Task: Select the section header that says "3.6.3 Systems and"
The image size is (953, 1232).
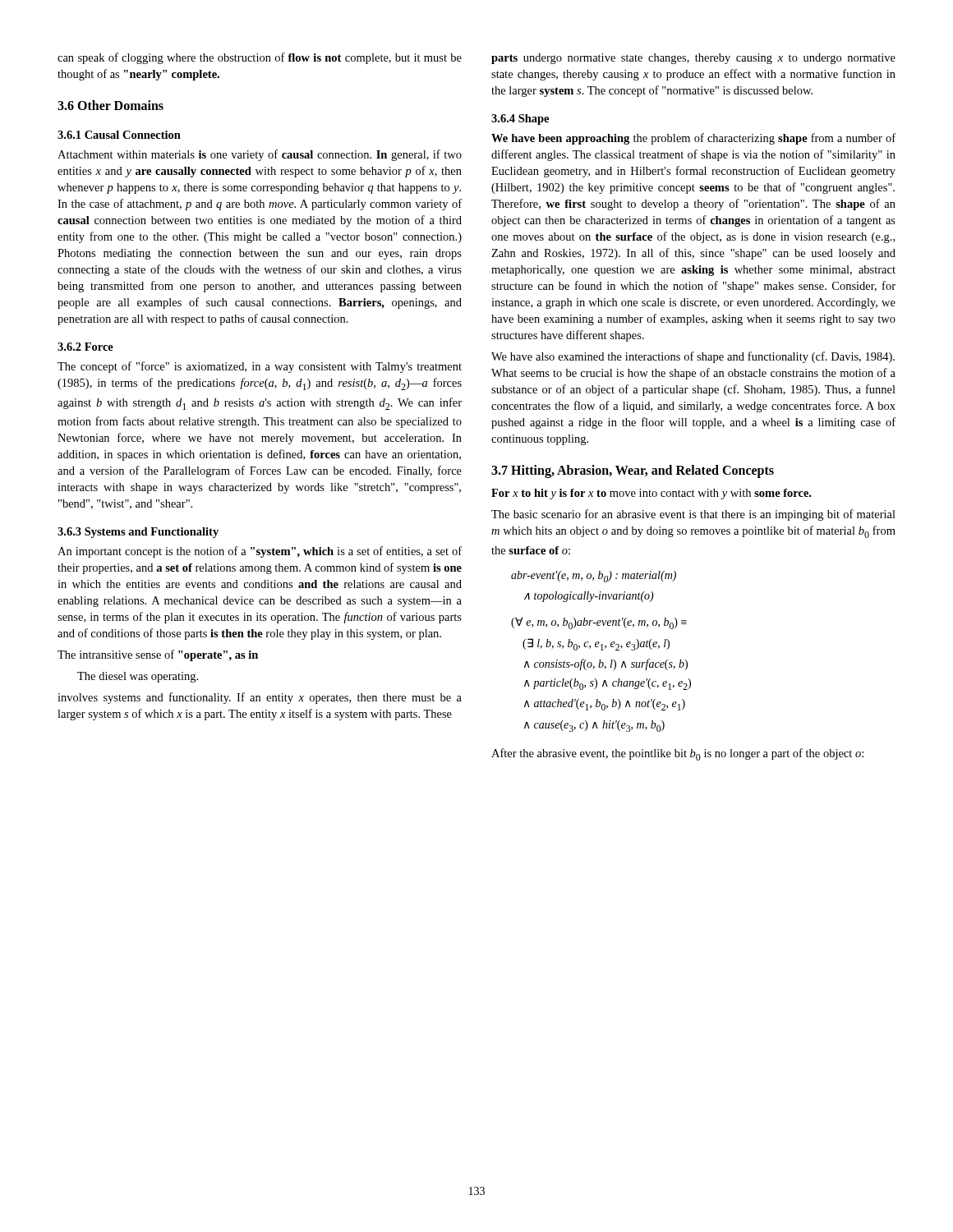Action: 138,532
